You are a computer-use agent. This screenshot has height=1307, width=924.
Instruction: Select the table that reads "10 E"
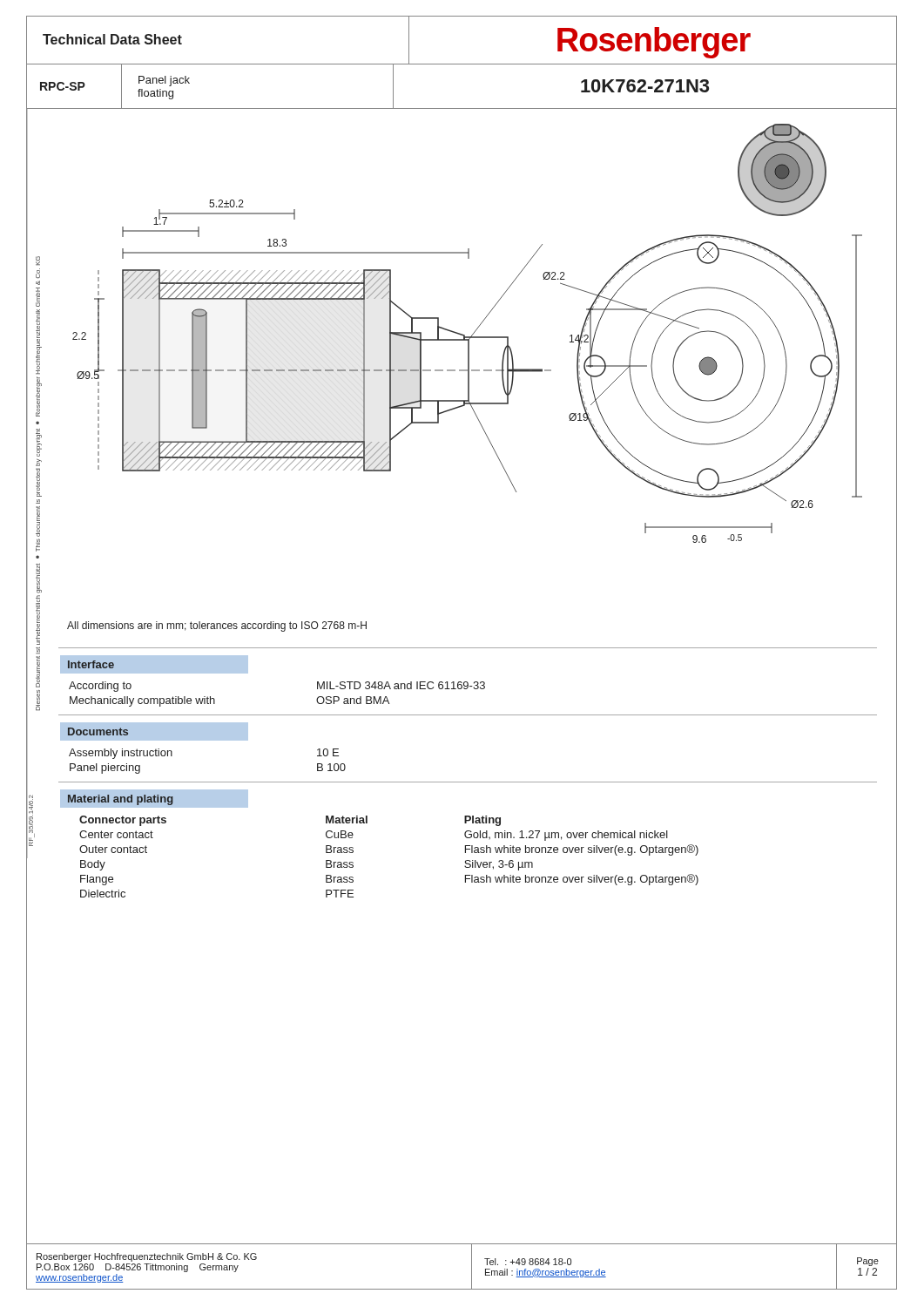(471, 760)
